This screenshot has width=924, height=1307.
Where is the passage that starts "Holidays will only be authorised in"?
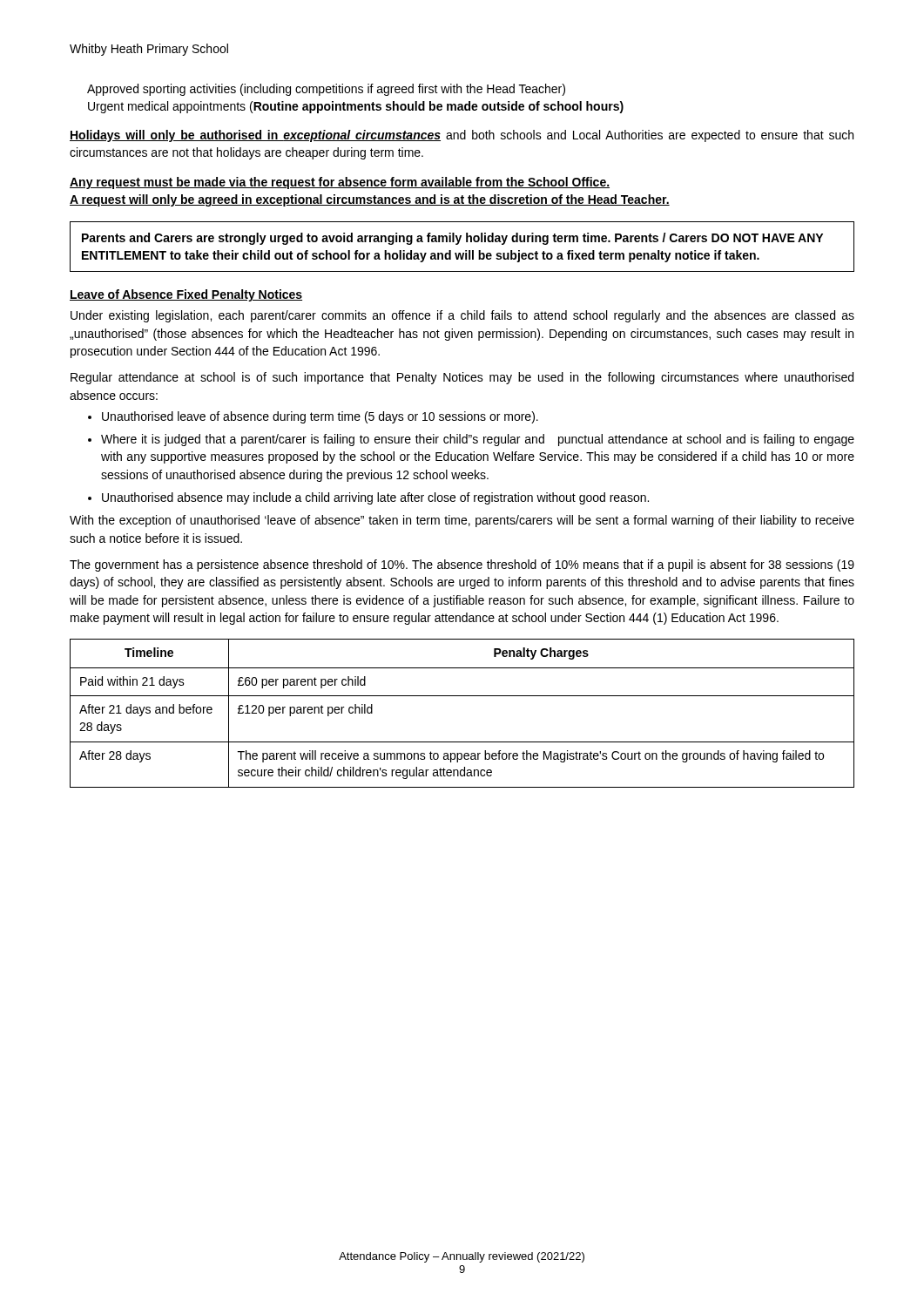pos(462,144)
